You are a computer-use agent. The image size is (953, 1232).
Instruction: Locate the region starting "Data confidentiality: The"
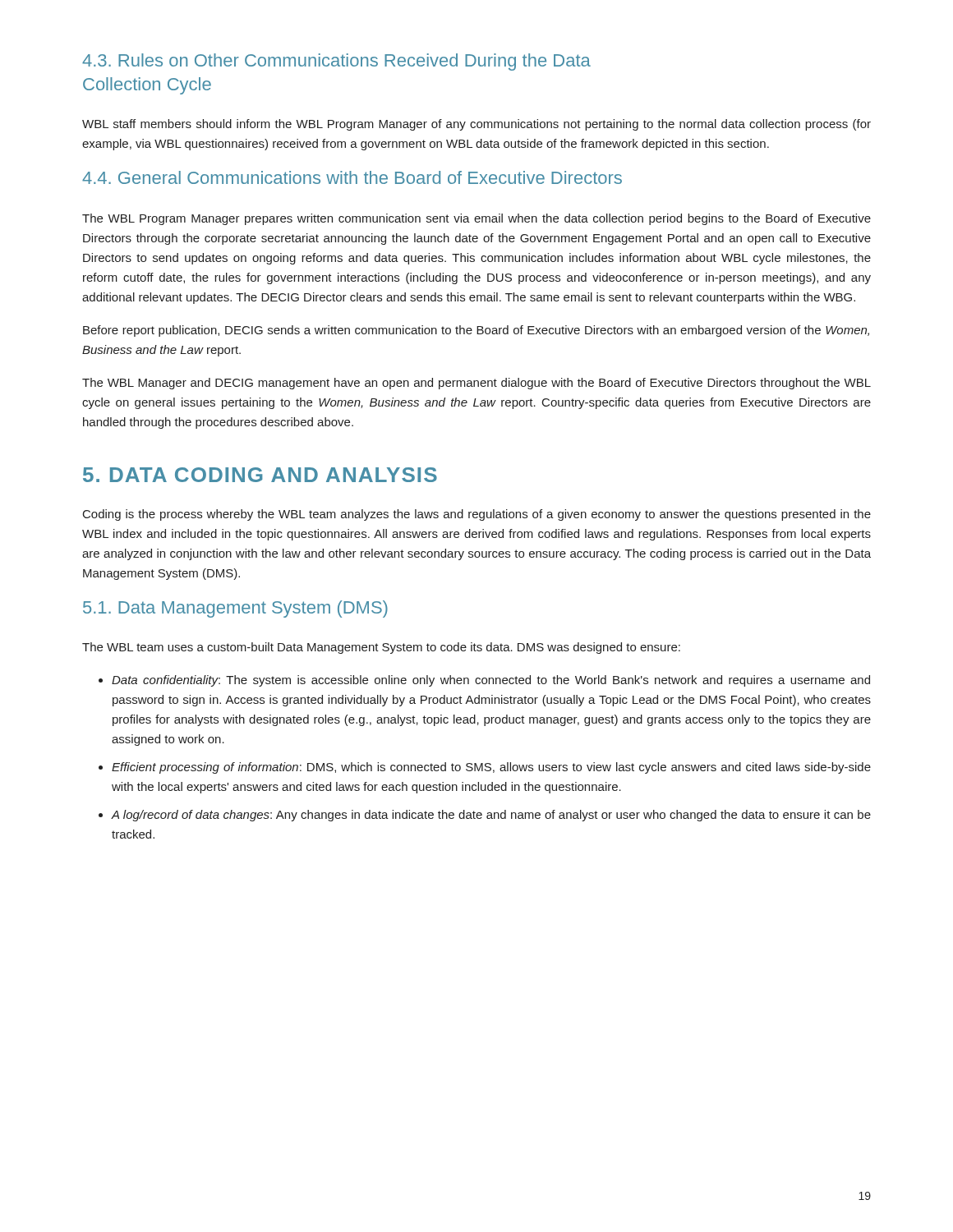pos(491,710)
